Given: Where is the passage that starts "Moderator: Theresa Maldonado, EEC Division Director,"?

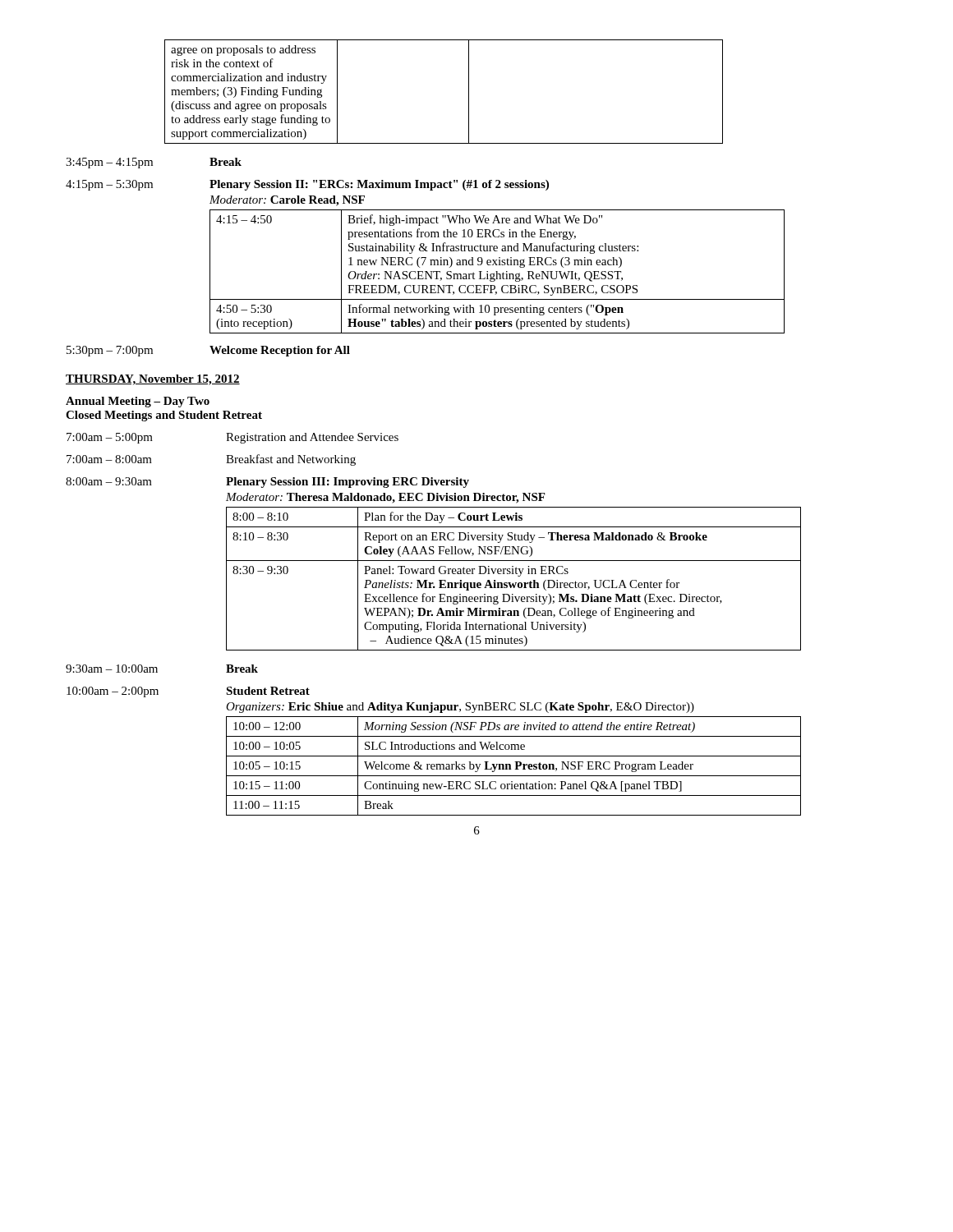Looking at the screenshot, I should pyautogui.click(x=386, y=497).
